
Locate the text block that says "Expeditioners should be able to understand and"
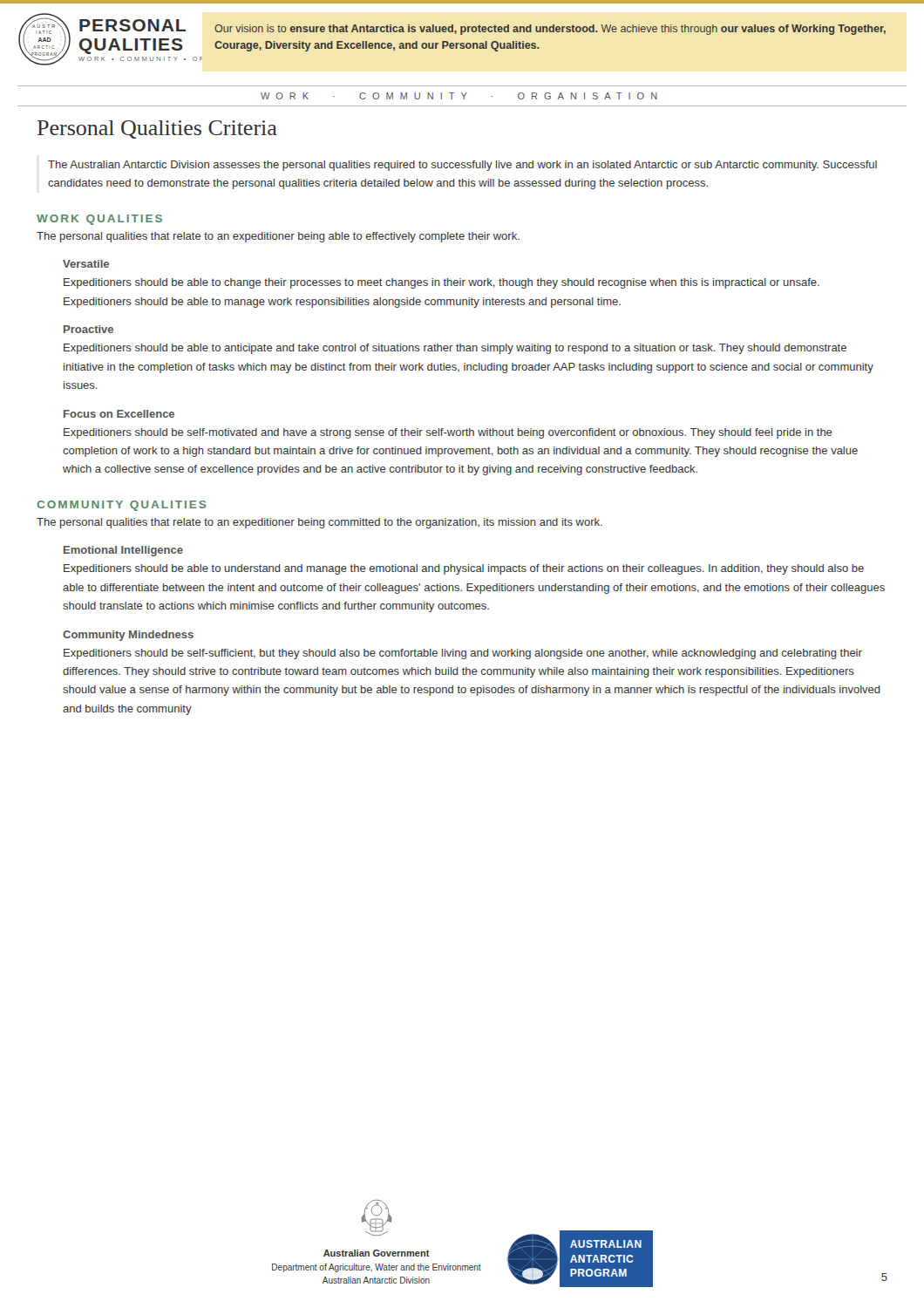pos(474,587)
